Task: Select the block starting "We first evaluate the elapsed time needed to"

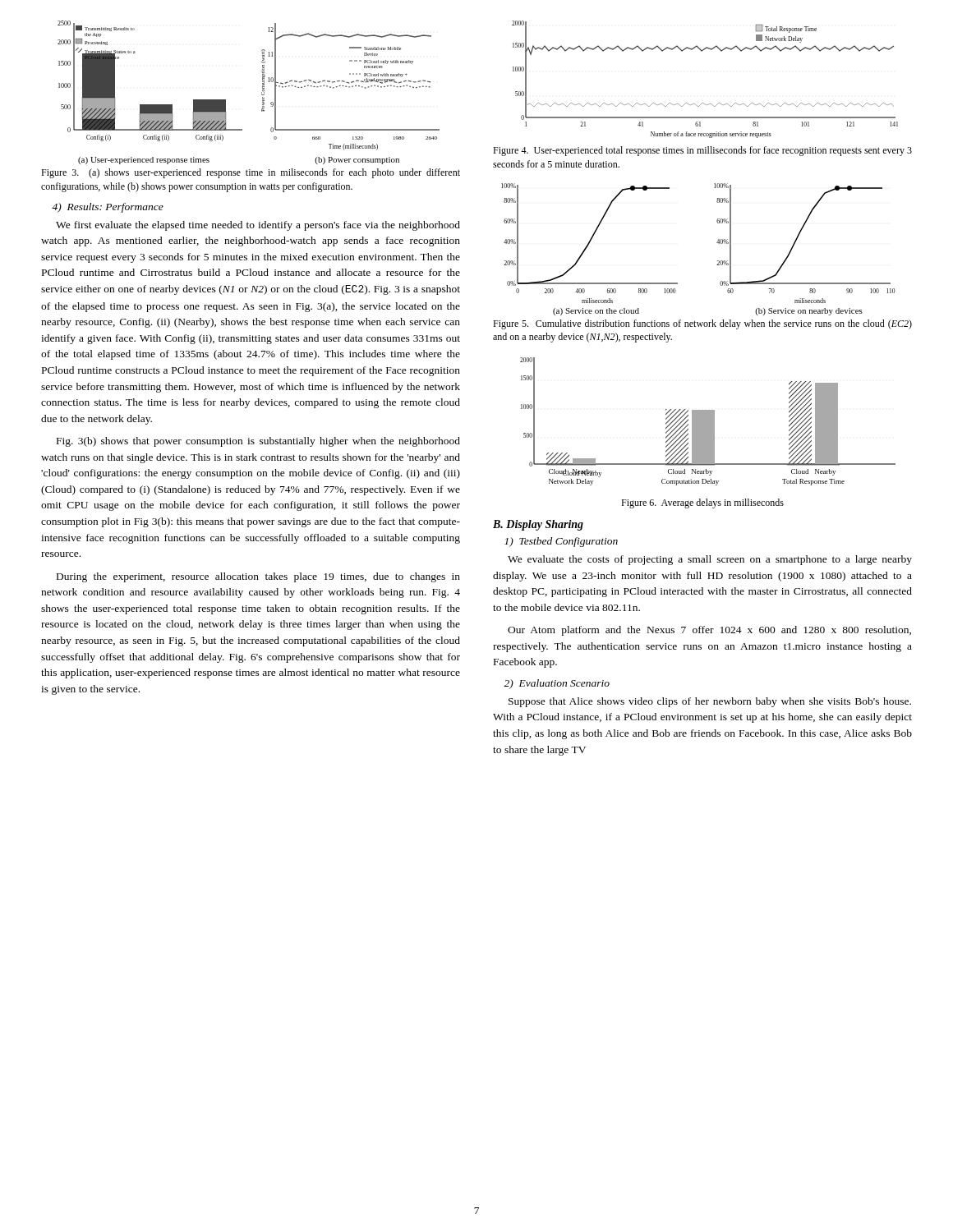Action: click(x=251, y=321)
